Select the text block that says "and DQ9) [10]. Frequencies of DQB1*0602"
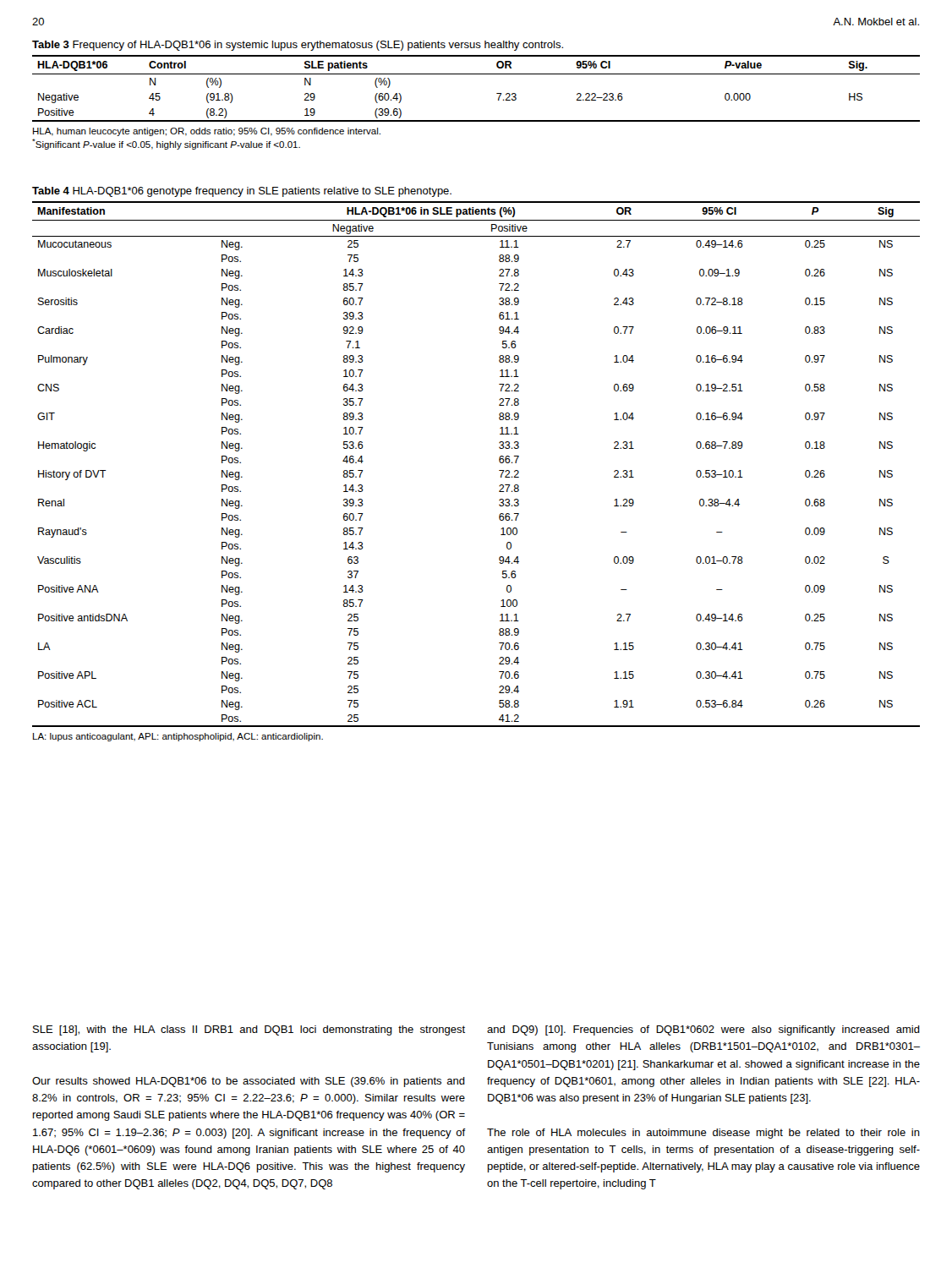952x1268 pixels. [x=703, y=1106]
